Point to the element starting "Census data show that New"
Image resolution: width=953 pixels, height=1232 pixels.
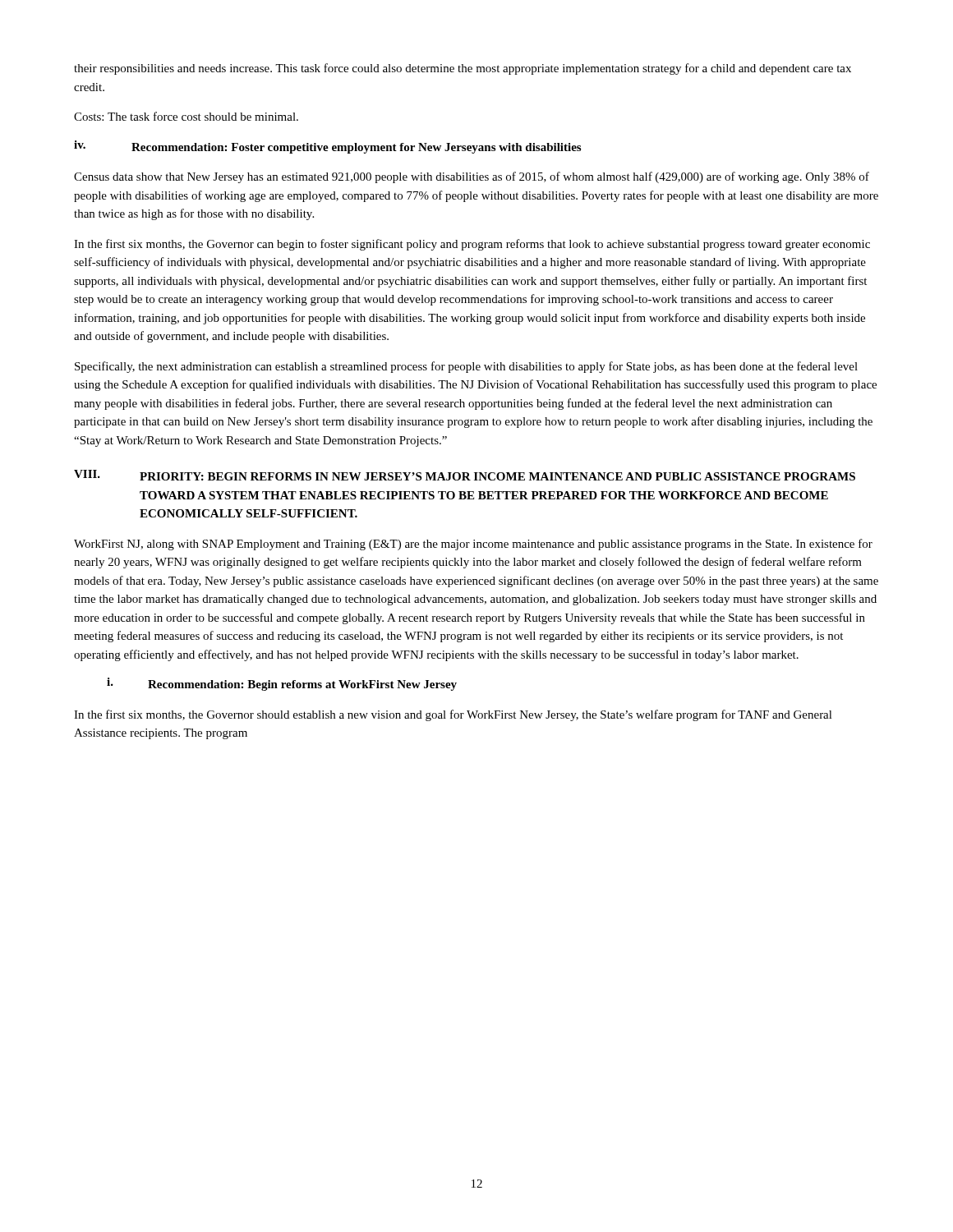click(x=476, y=195)
